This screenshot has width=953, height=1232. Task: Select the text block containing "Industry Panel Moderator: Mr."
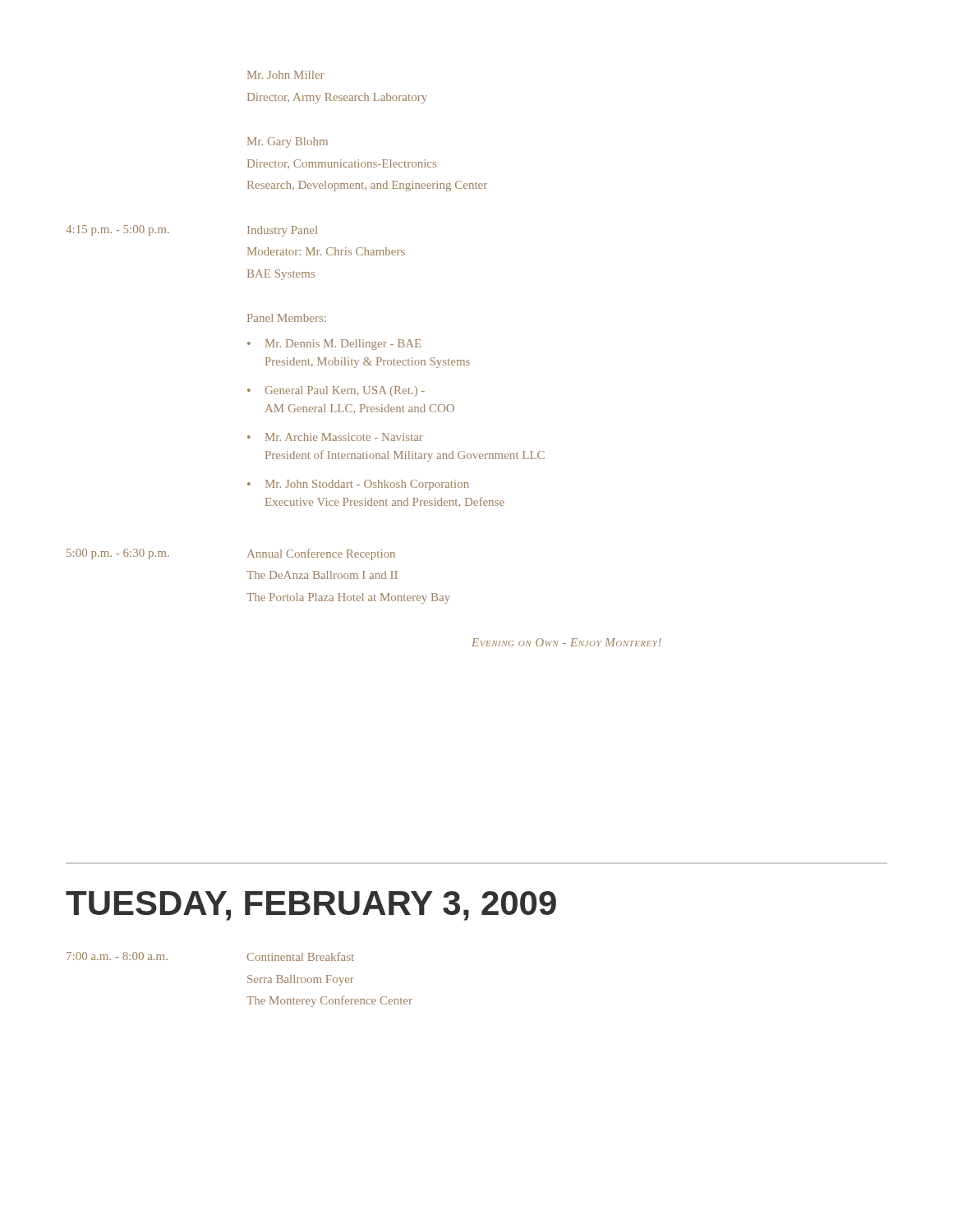coord(282,231)
